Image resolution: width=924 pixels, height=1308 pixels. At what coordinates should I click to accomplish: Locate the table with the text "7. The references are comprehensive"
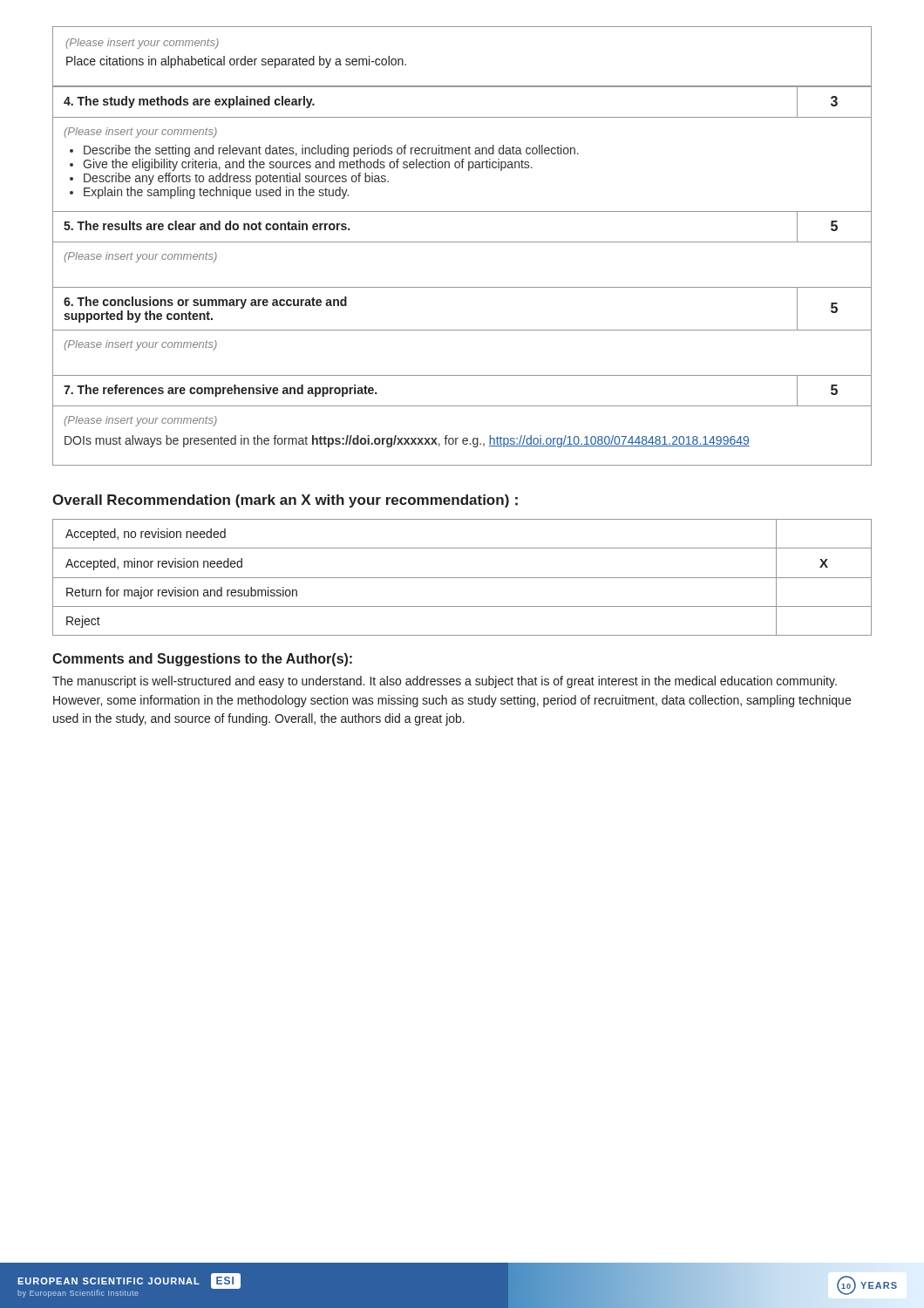[462, 421]
